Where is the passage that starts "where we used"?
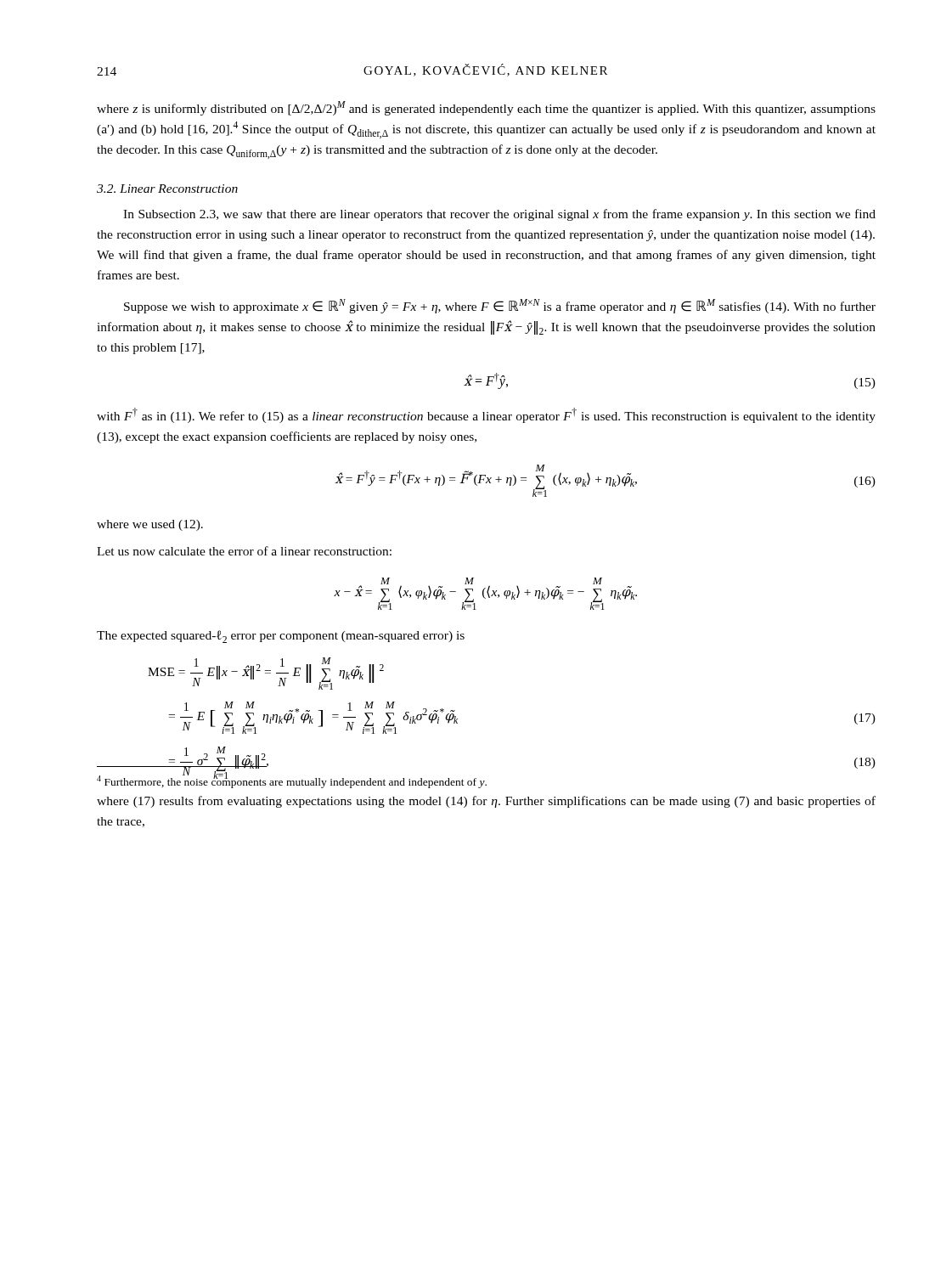Screen dimensions: 1274x952 (x=150, y=525)
